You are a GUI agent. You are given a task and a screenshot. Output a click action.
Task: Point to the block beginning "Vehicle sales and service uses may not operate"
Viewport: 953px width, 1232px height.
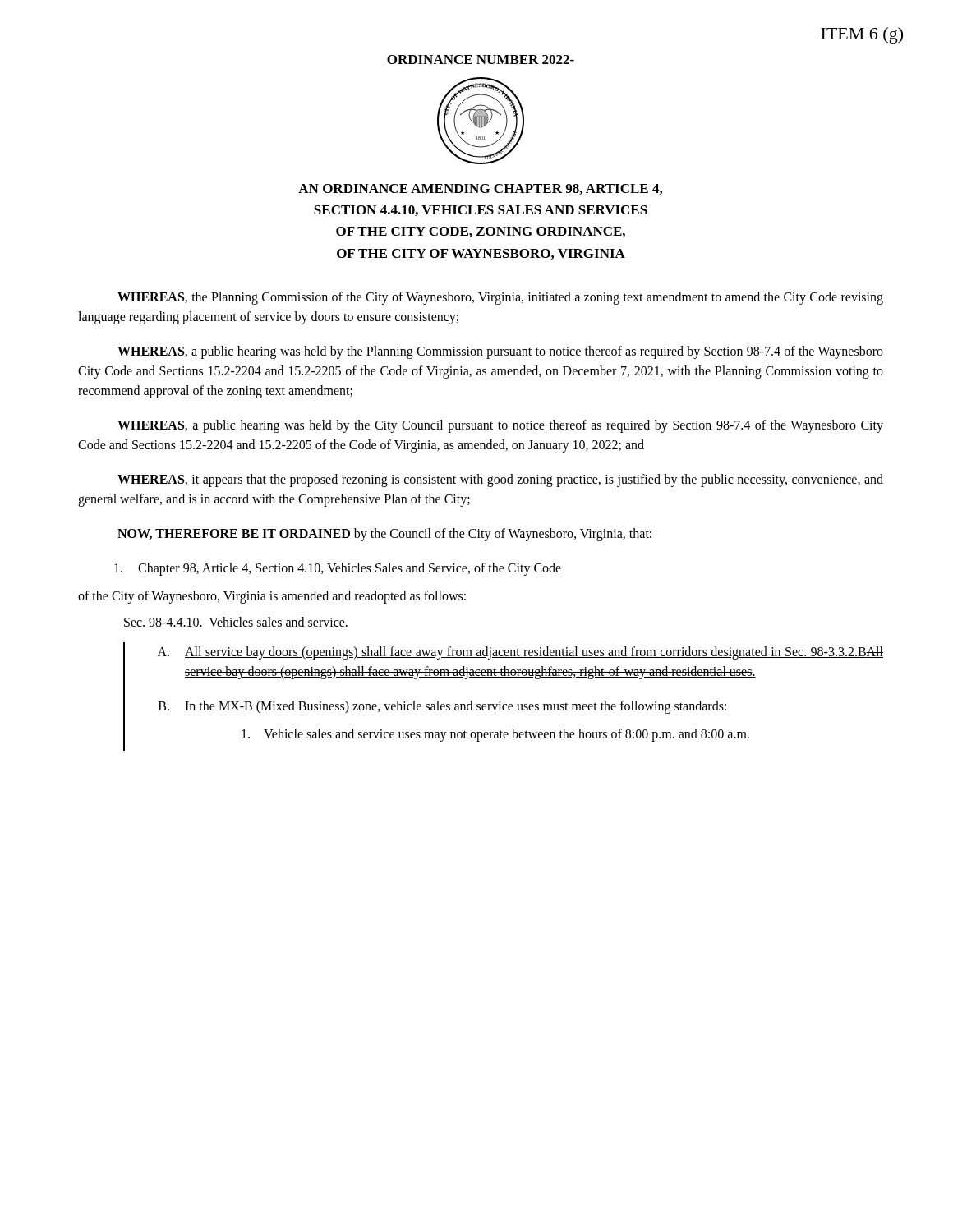click(x=555, y=734)
